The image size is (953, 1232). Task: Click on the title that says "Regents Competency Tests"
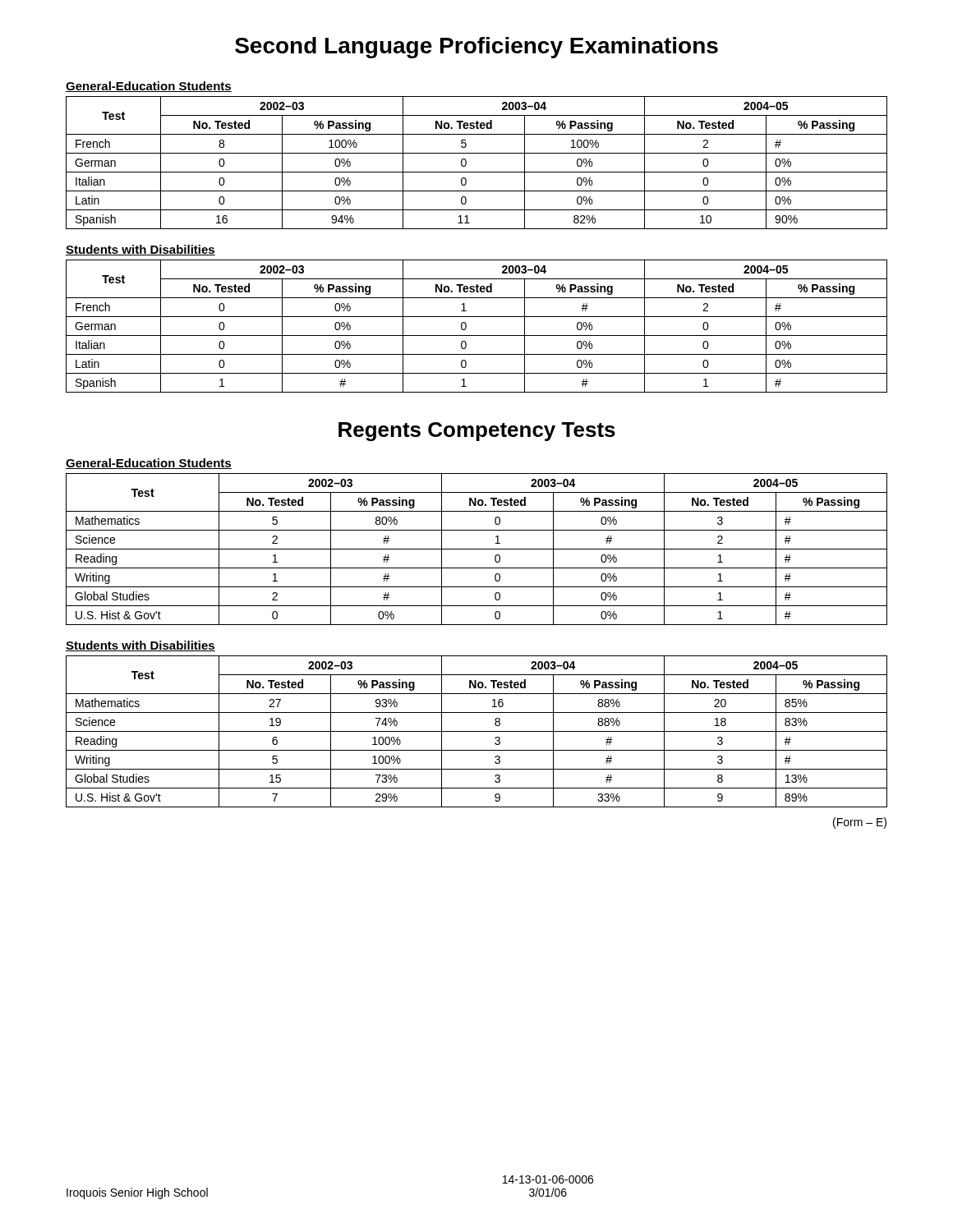tap(476, 430)
